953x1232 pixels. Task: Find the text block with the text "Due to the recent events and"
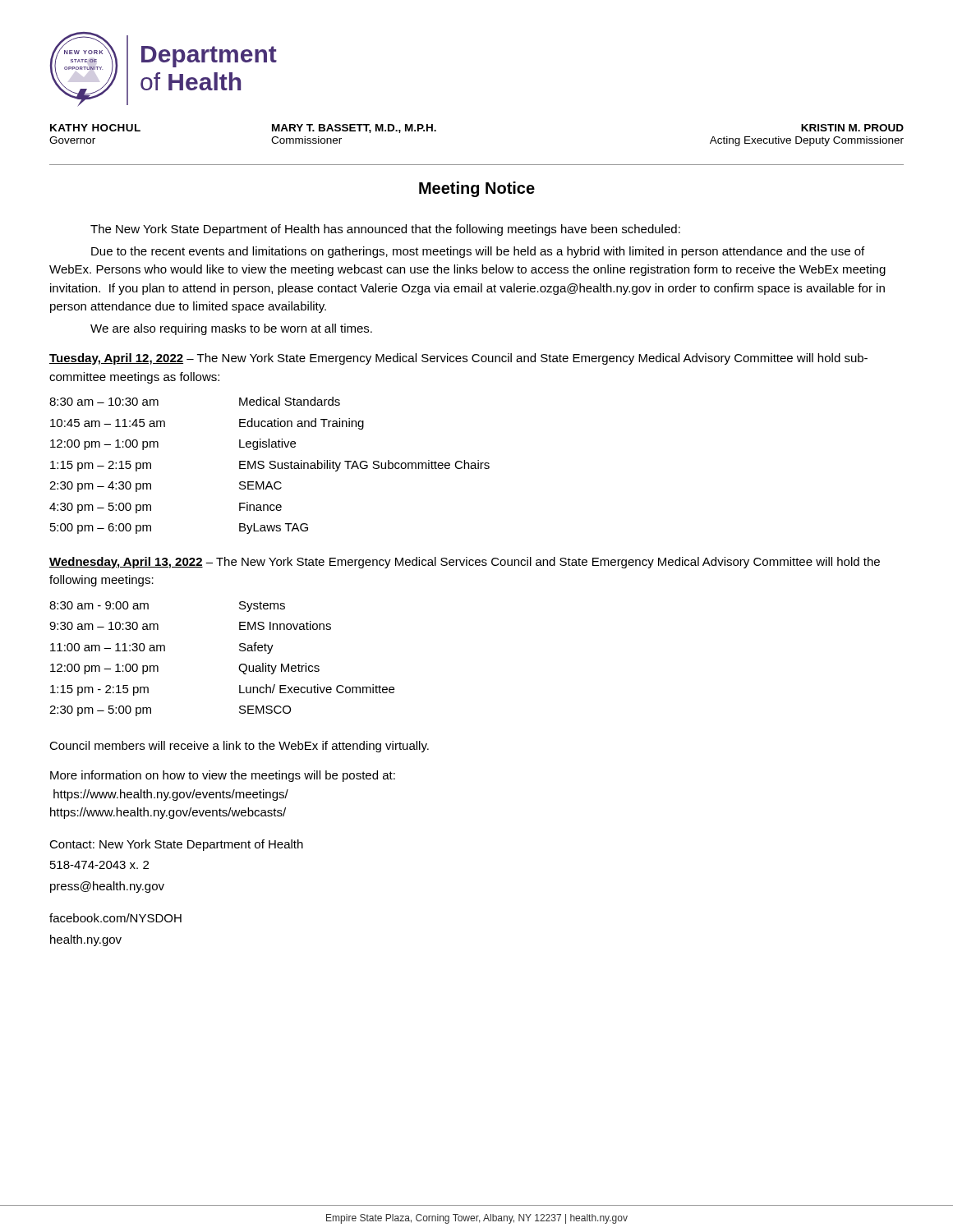pyautogui.click(x=468, y=278)
